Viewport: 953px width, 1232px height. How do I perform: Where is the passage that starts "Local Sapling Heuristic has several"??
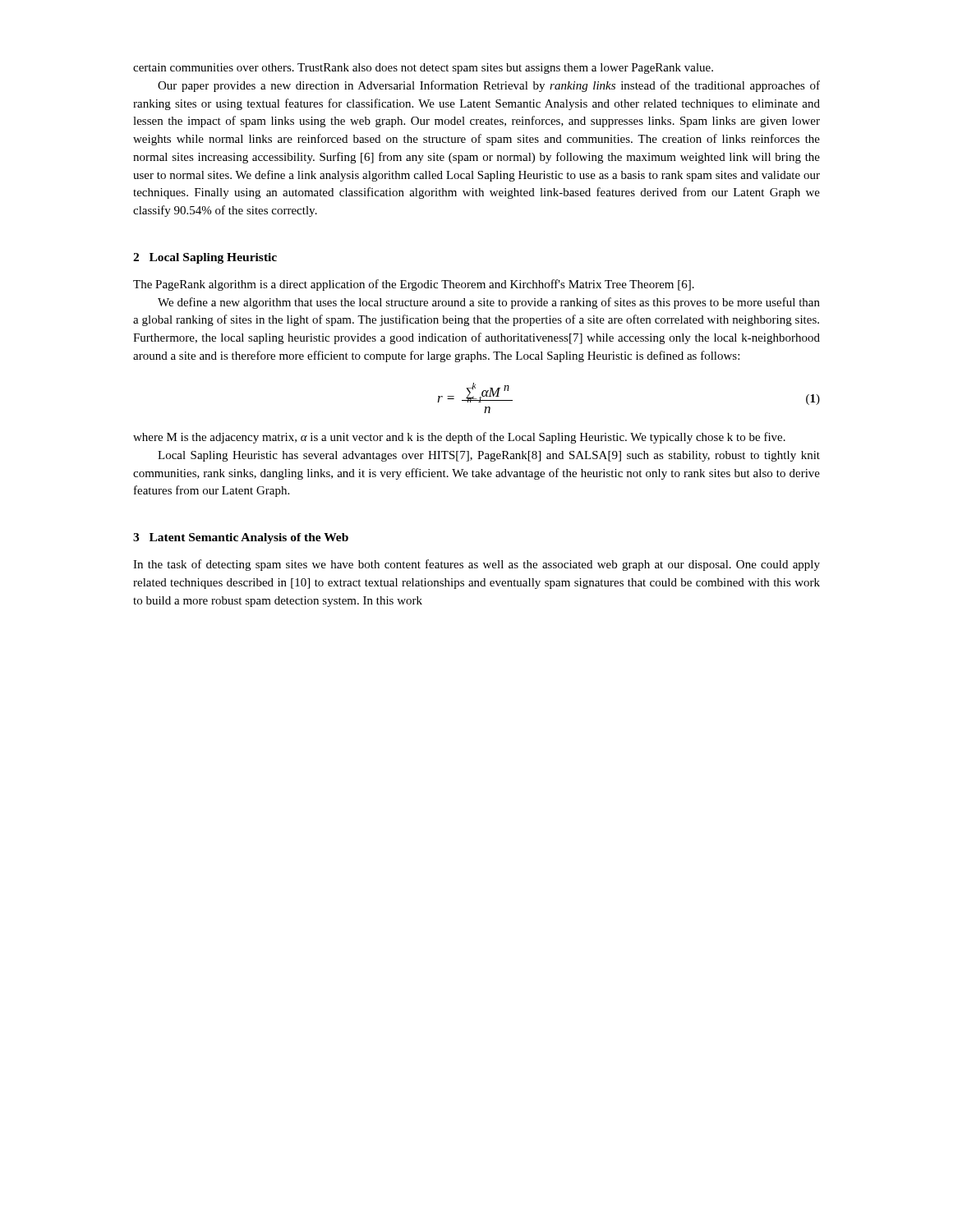476,474
